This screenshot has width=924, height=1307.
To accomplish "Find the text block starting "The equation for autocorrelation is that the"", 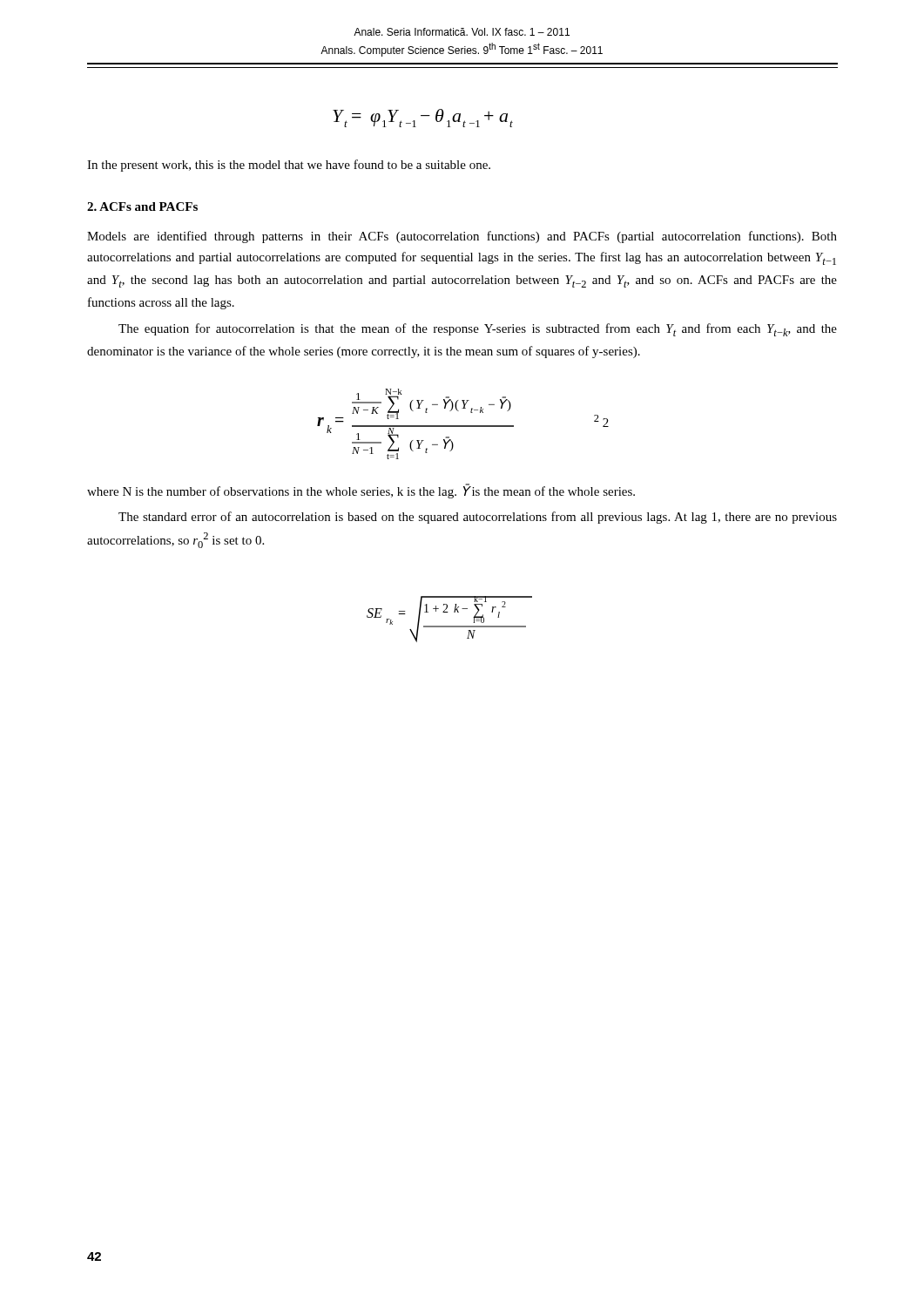I will [462, 340].
